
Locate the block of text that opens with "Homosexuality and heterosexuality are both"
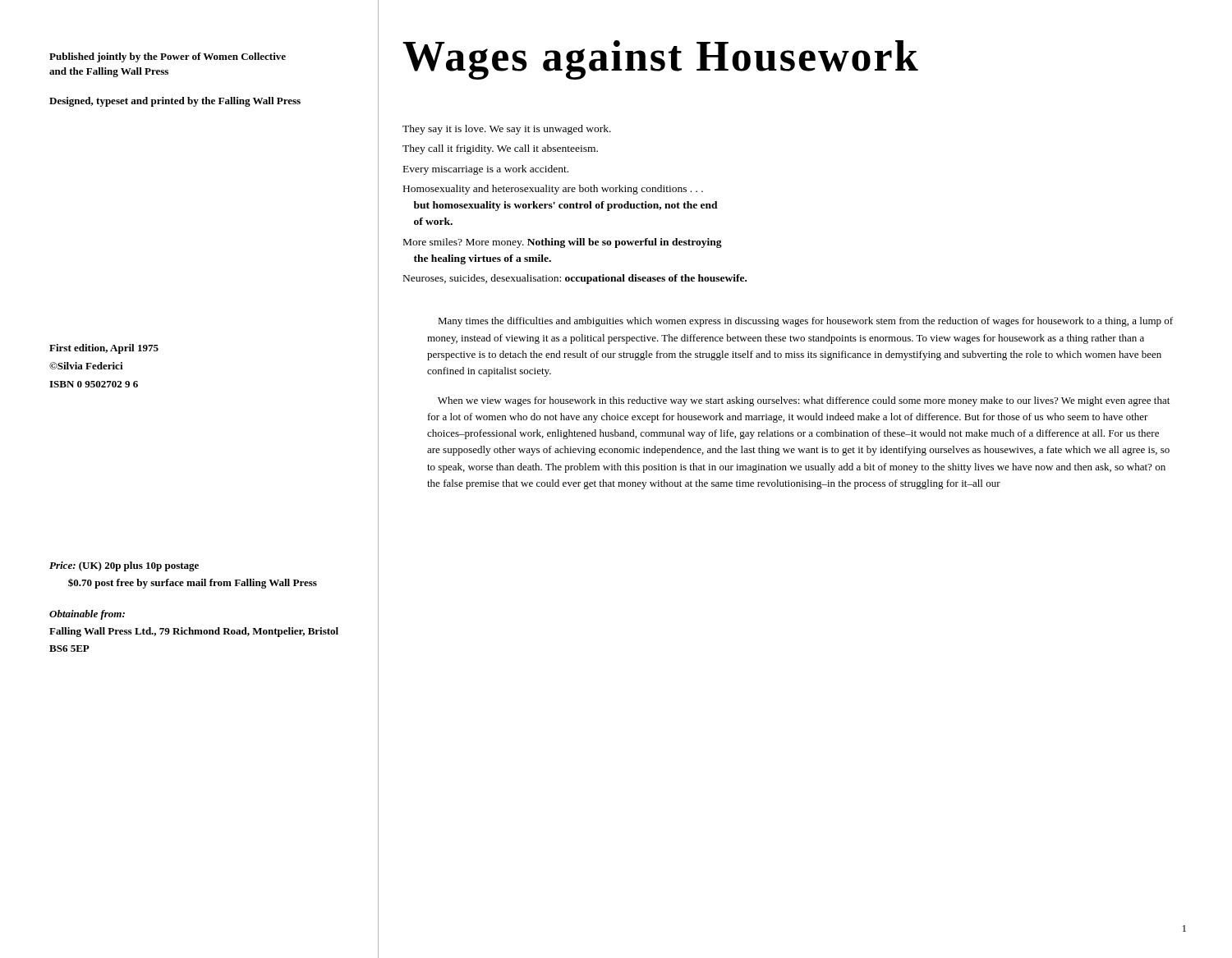(x=560, y=205)
